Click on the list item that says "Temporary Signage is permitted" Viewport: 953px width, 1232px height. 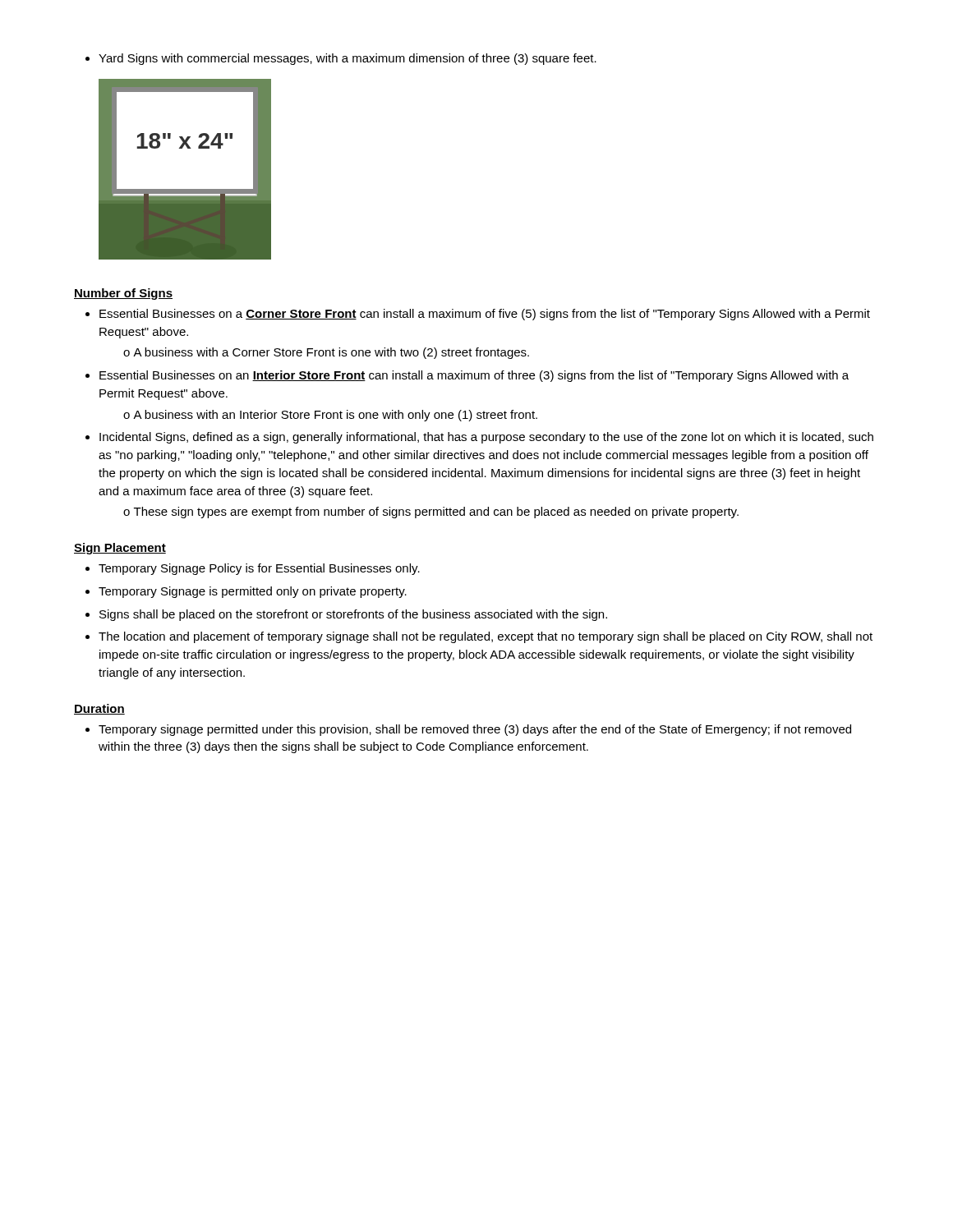[x=246, y=592]
